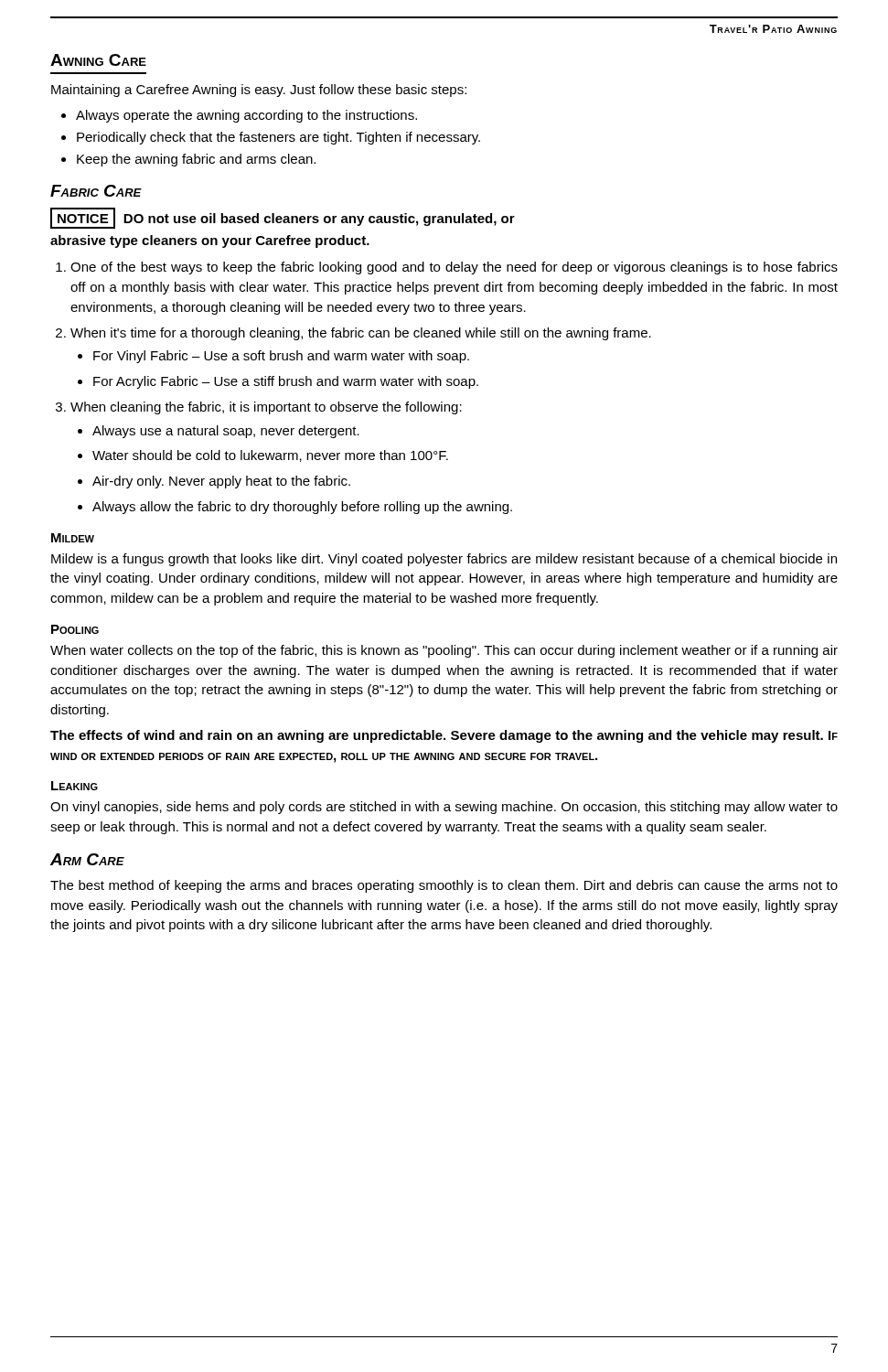Find the list item that says "When cleaning the"
The image size is (888, 1372).
pos(454,457)
